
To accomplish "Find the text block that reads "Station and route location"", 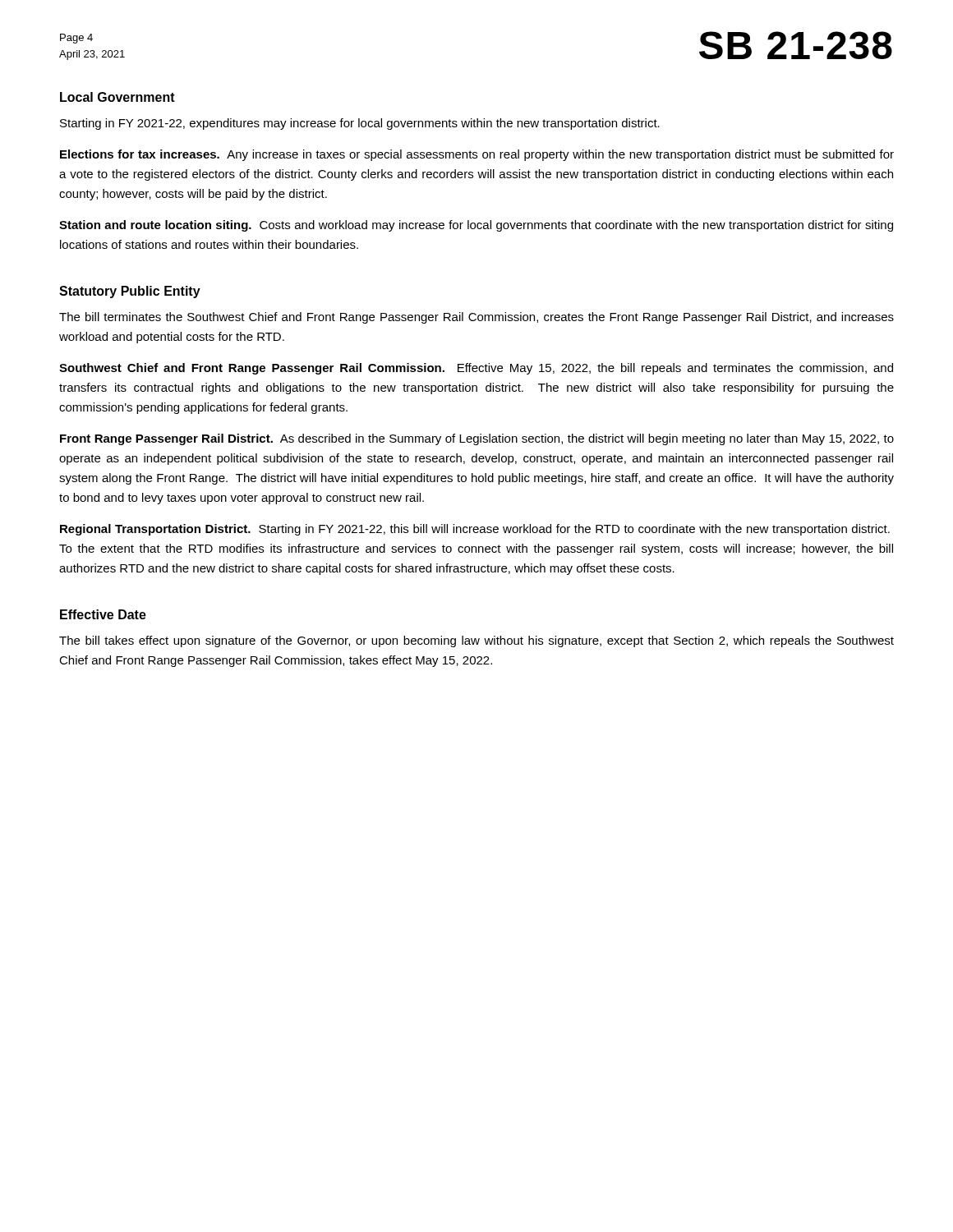I will point(476,235).
